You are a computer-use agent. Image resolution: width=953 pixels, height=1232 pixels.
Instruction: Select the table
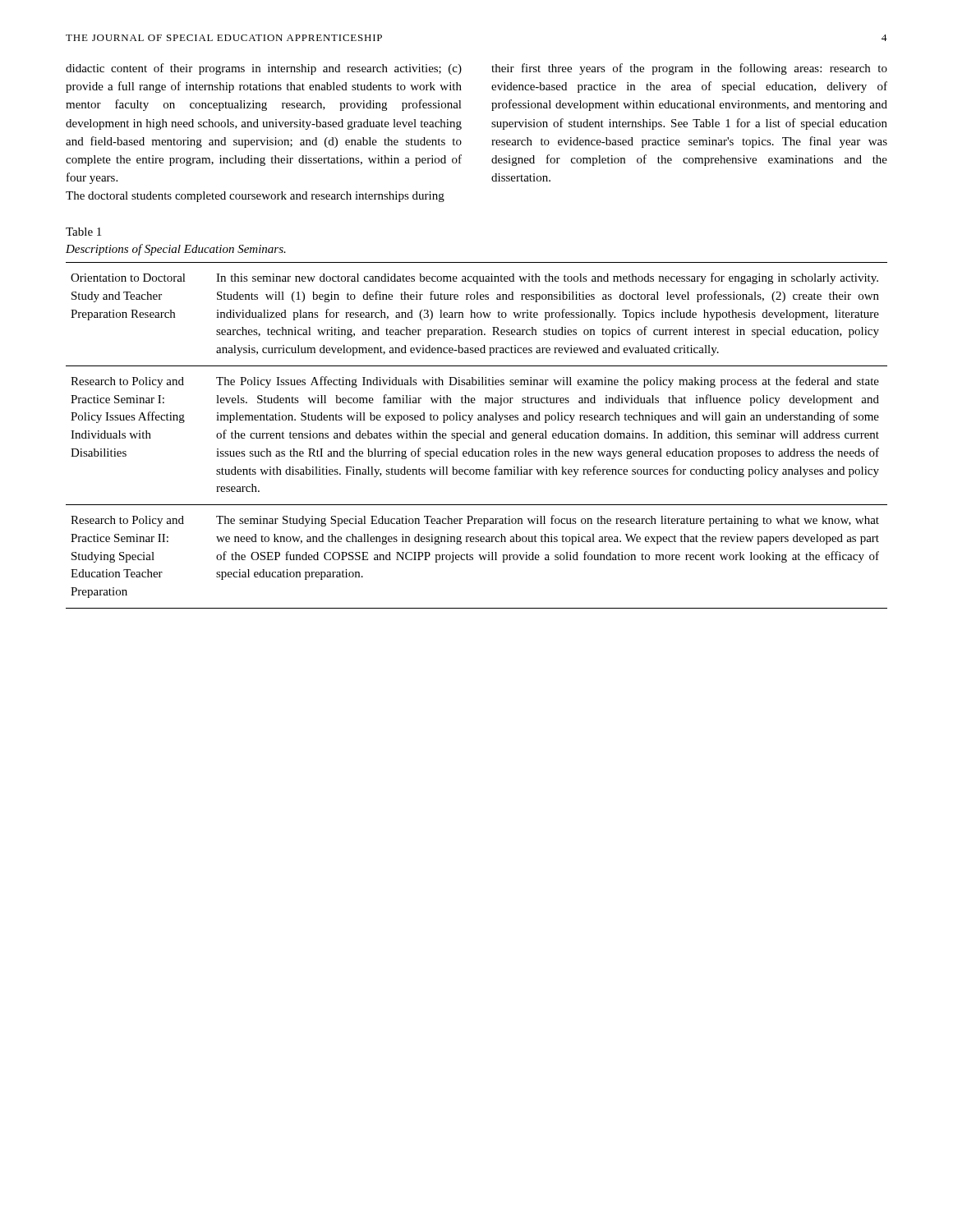tap(476, 435)
